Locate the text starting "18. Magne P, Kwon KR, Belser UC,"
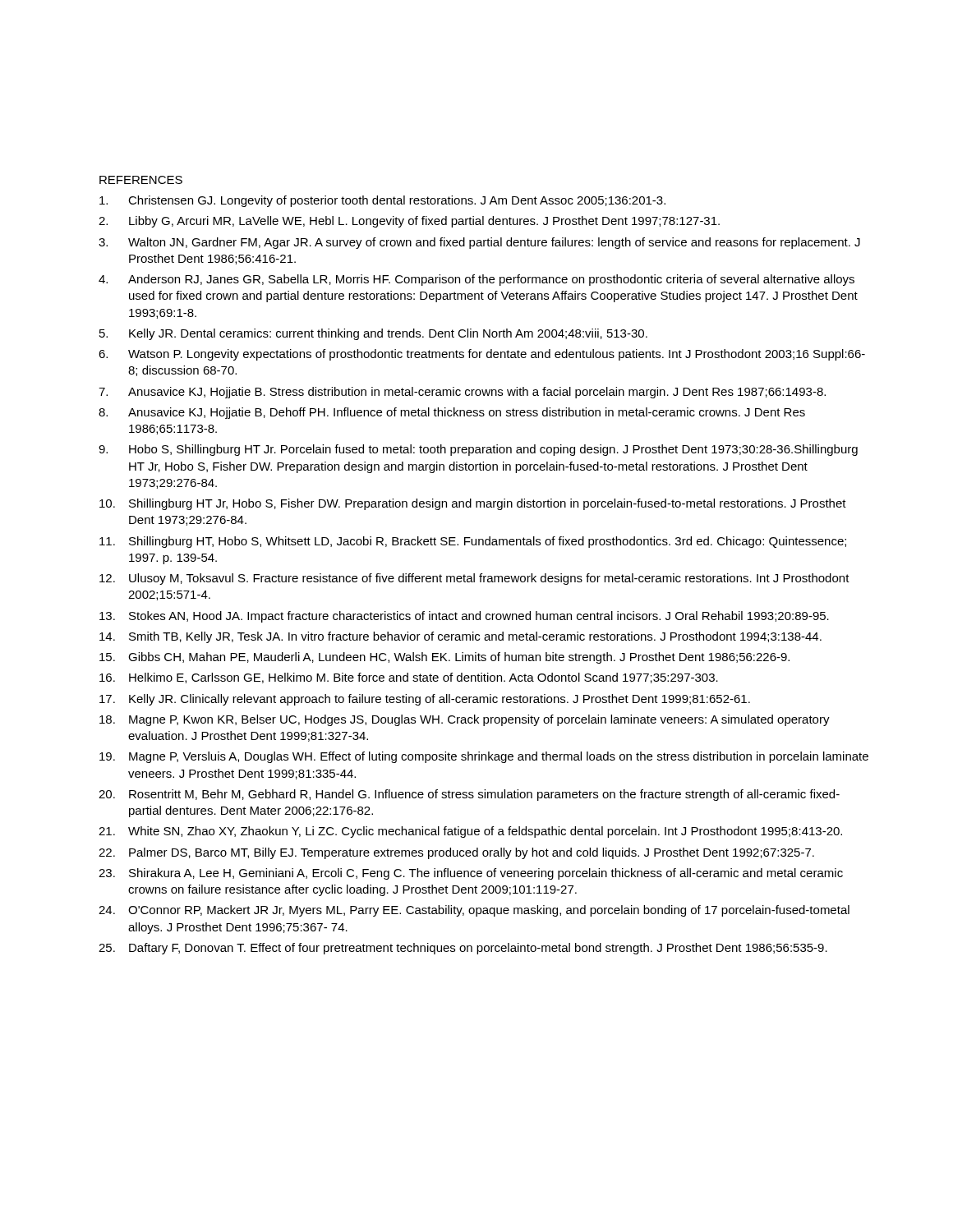The width and height of the screenshot is (953, 1232). pyautogui.click(x=485, y=728)
